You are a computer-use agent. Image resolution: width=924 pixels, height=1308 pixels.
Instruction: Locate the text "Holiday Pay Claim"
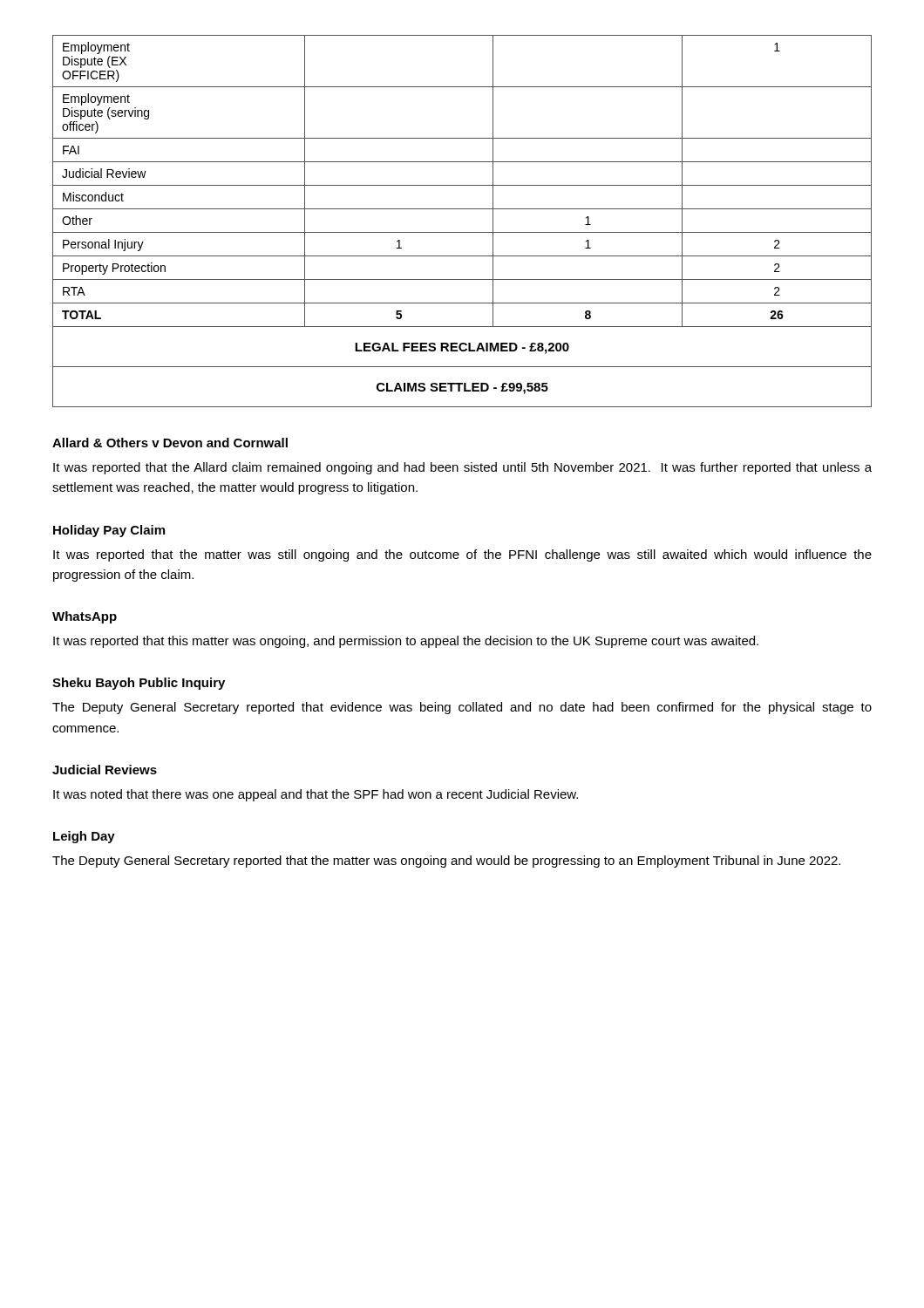click(x=109, y=529)
